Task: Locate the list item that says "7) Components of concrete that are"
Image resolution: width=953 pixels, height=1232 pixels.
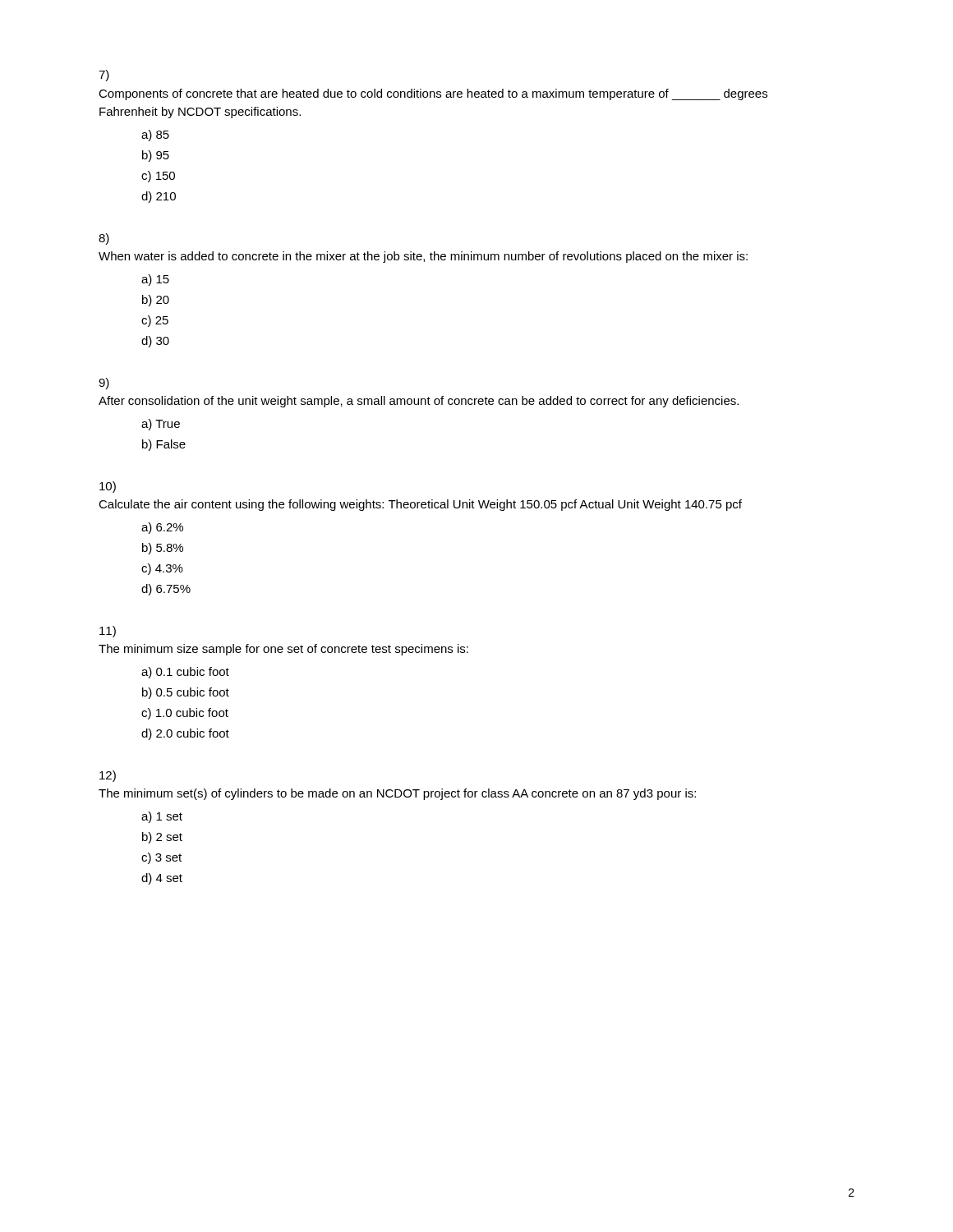Action: click(x=104, y=76)
